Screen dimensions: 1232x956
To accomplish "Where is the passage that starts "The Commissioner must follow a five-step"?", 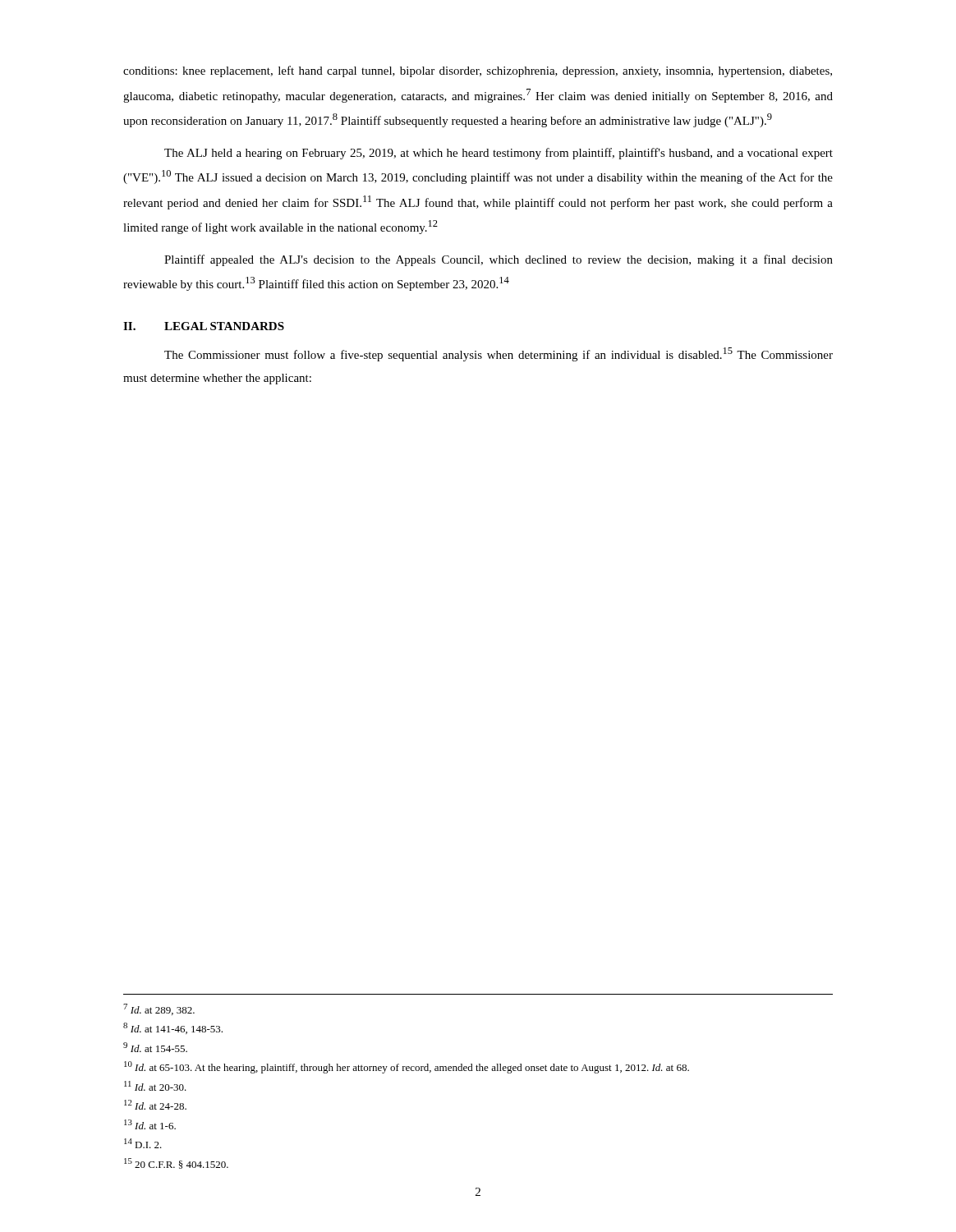I will tap(478, 364).
